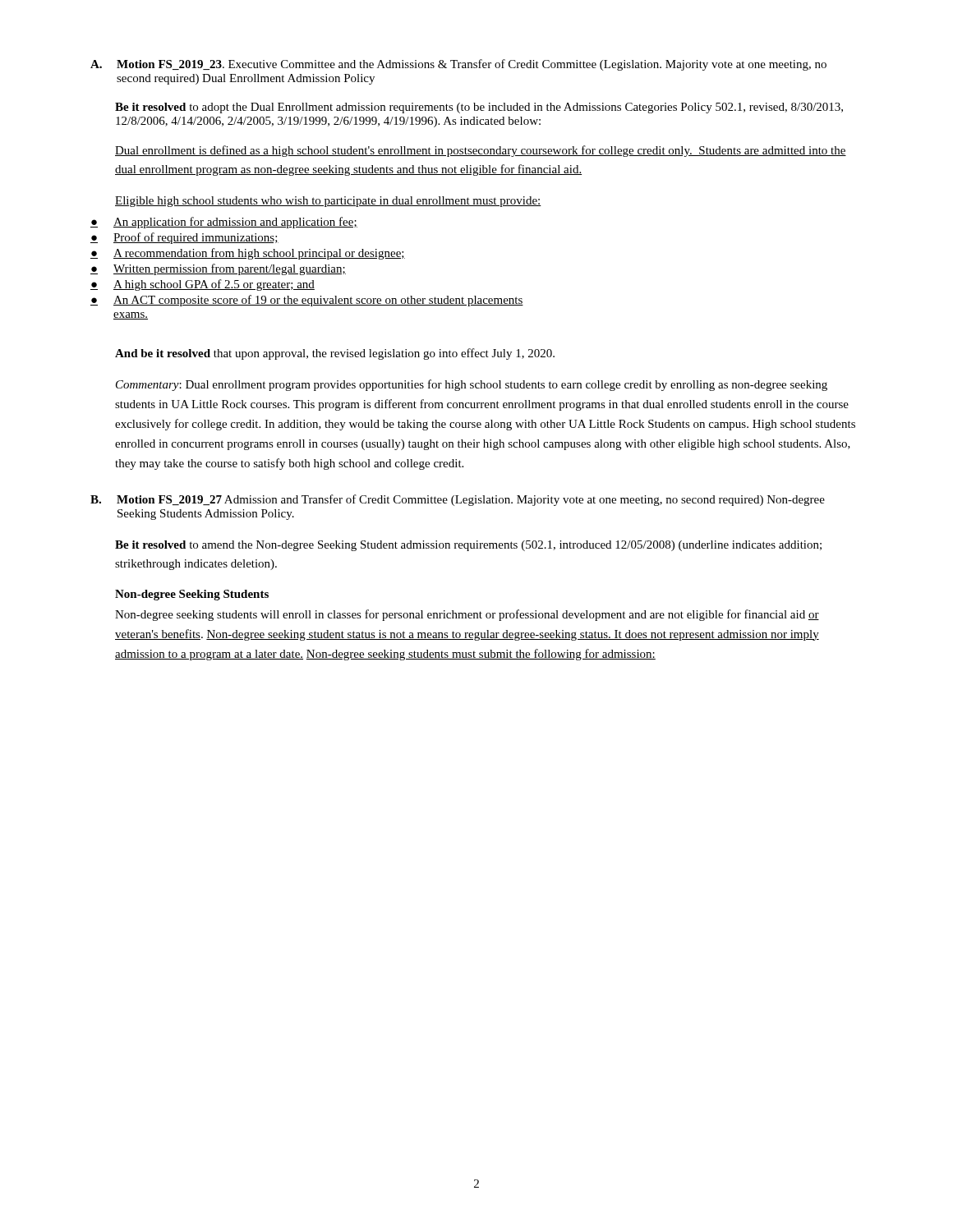Select the text block with the text "Be it resolved to adopt the Dual Enrollment"
953x1232 pixels.
point(479,114)
